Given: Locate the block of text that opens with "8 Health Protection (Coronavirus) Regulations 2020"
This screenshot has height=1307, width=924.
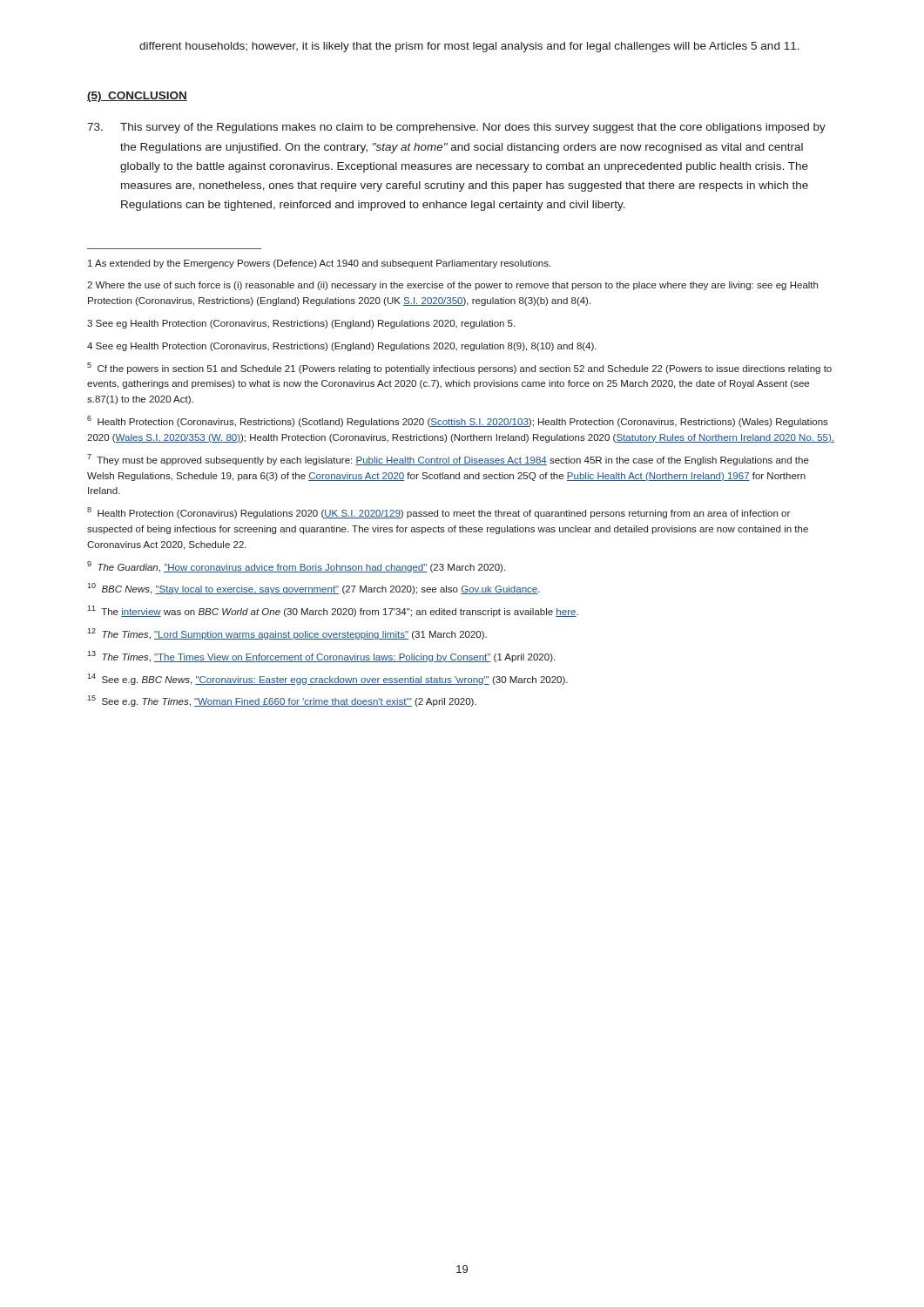Looking at the screenshot, I should tap(448, 528).
